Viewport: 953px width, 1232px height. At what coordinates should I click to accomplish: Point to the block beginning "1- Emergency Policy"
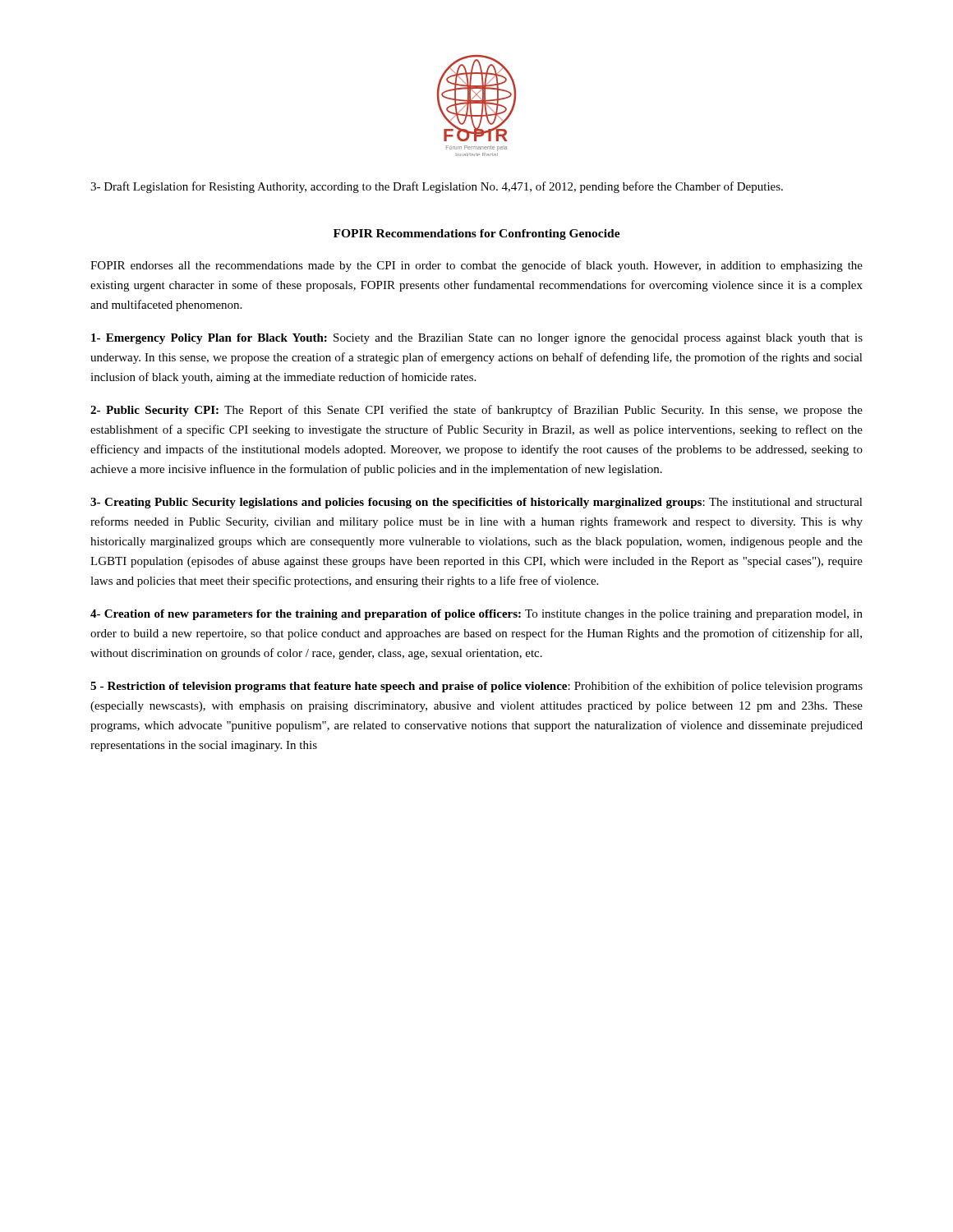coord(476,357)
